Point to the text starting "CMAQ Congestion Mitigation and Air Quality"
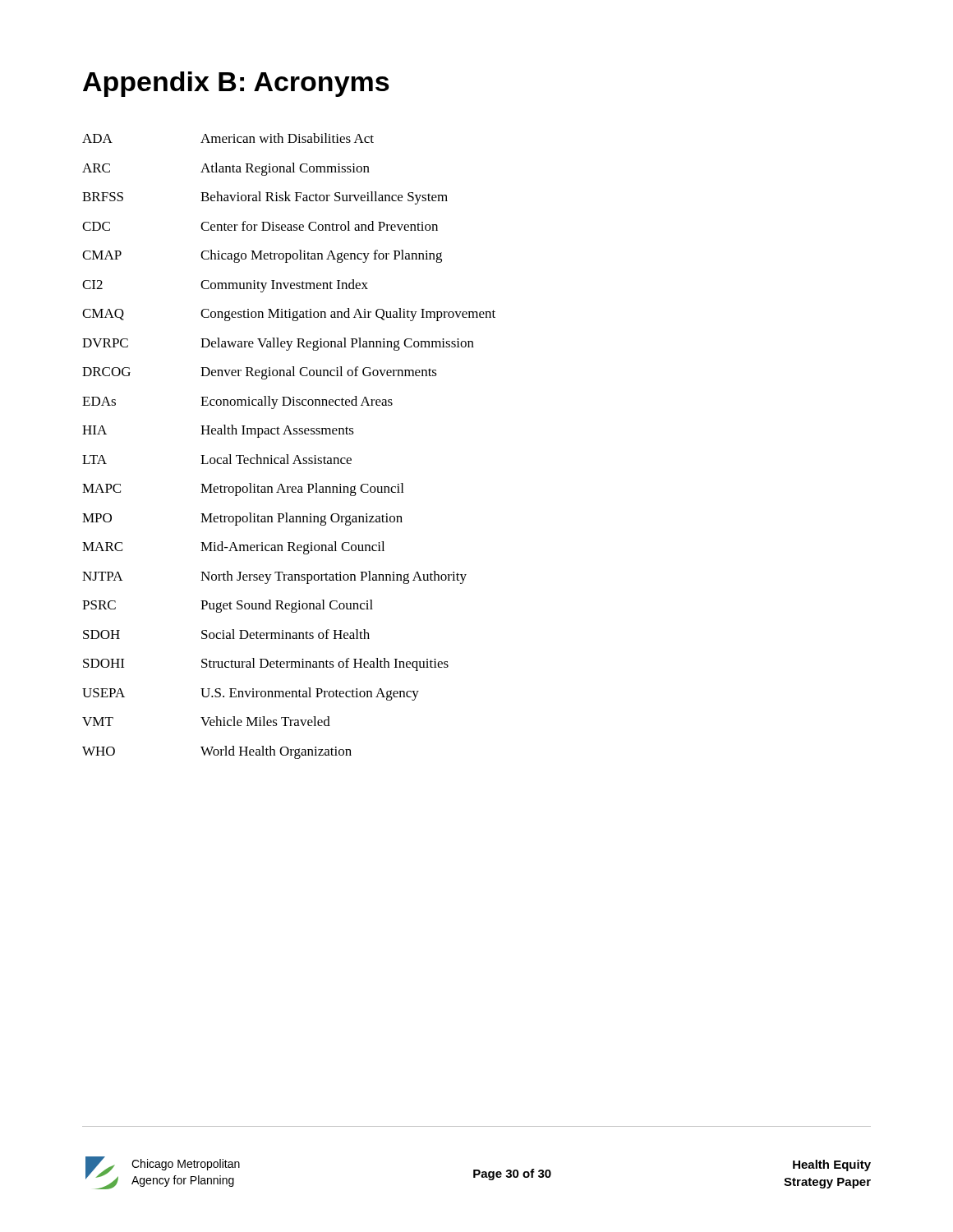953x1232 pixels. click(x=476, y=314)
